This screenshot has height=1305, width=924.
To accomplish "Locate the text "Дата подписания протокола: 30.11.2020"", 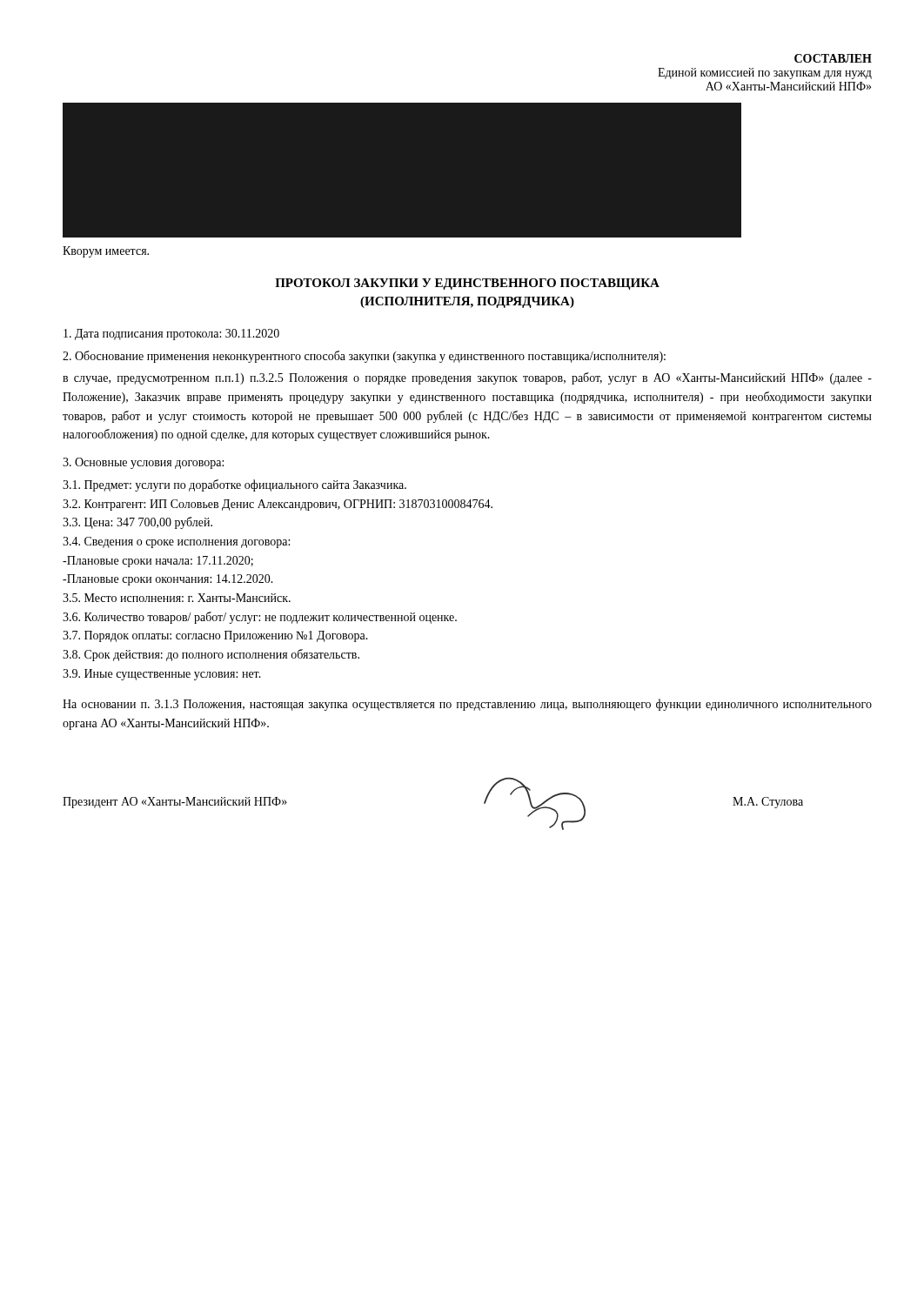I will 171,334.
